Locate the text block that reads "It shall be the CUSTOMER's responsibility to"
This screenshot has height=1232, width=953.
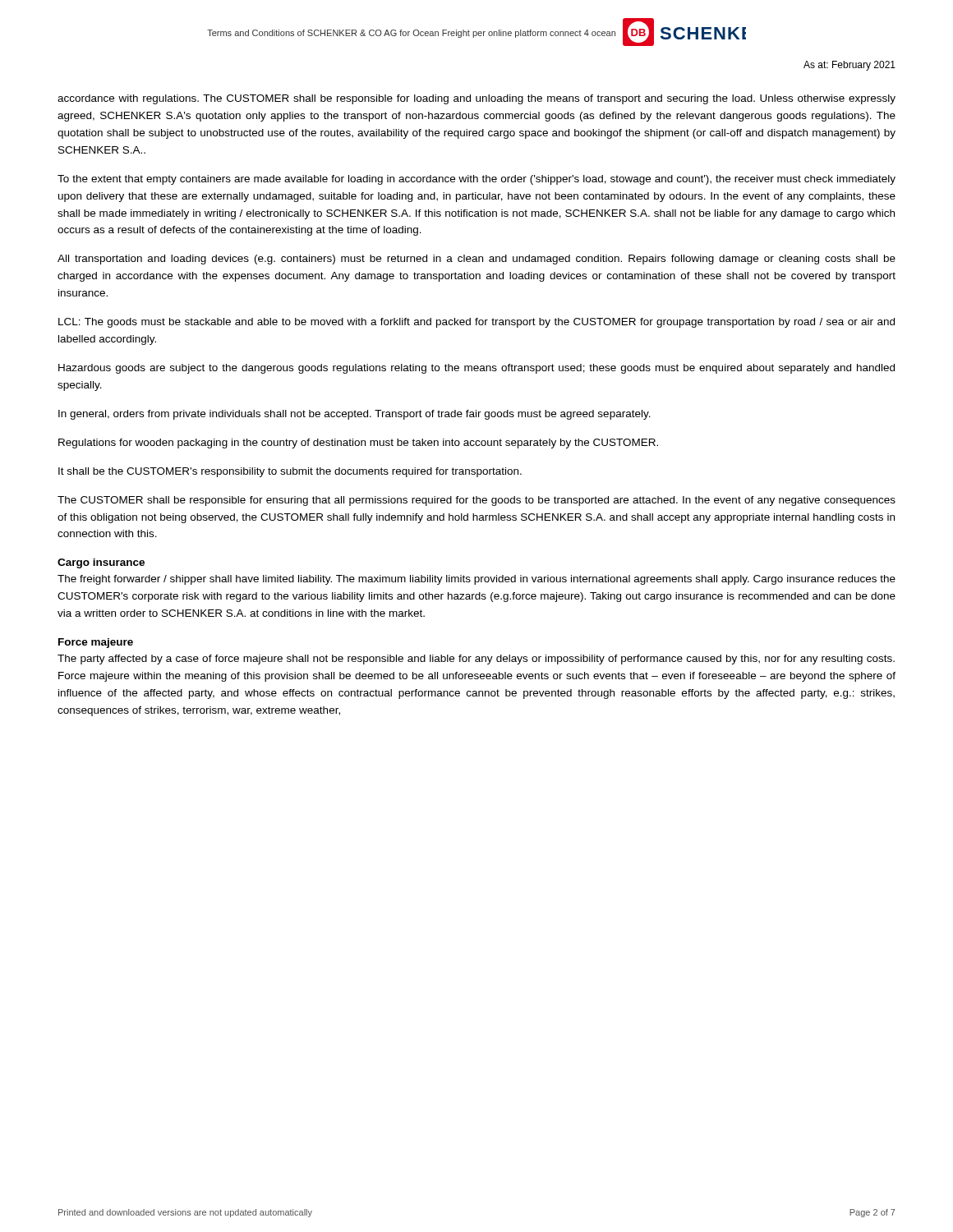pos(290,471)
